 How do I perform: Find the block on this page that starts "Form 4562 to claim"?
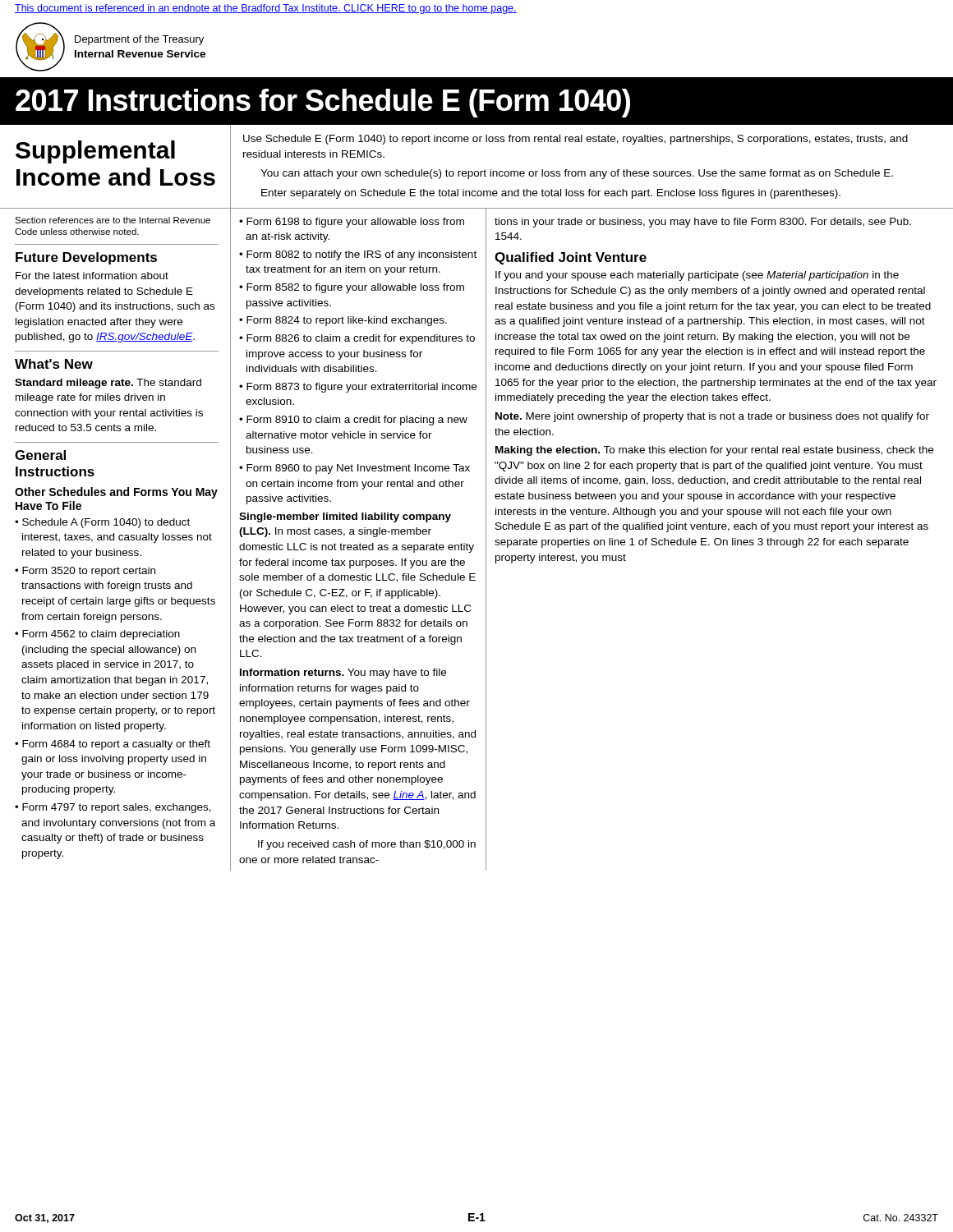pyautogui.click(x=118, y=680)
